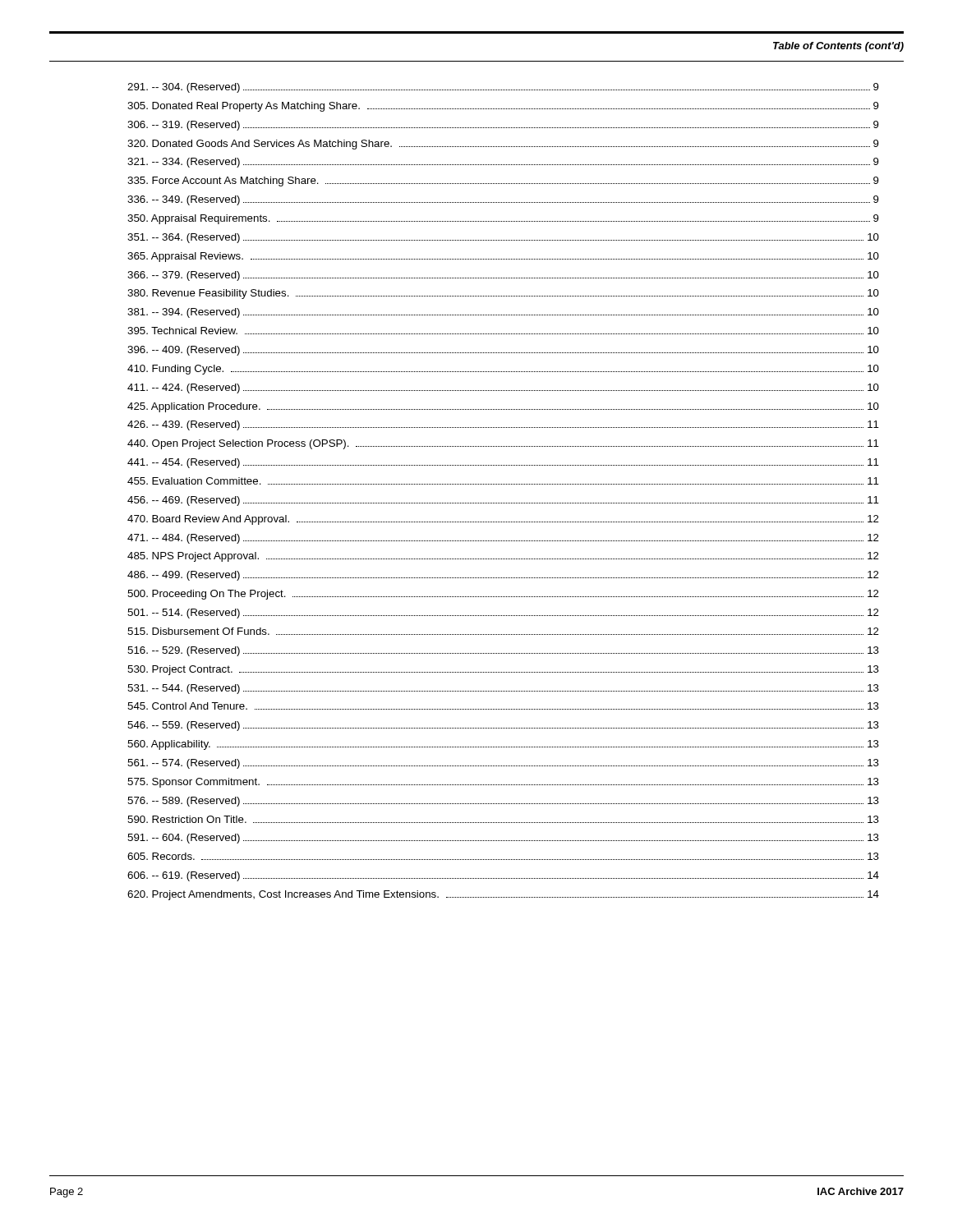Click on the block starting "306. -- 319. (Reserved)"
This screenshot has width=953, height=1232.
point(503,125)
